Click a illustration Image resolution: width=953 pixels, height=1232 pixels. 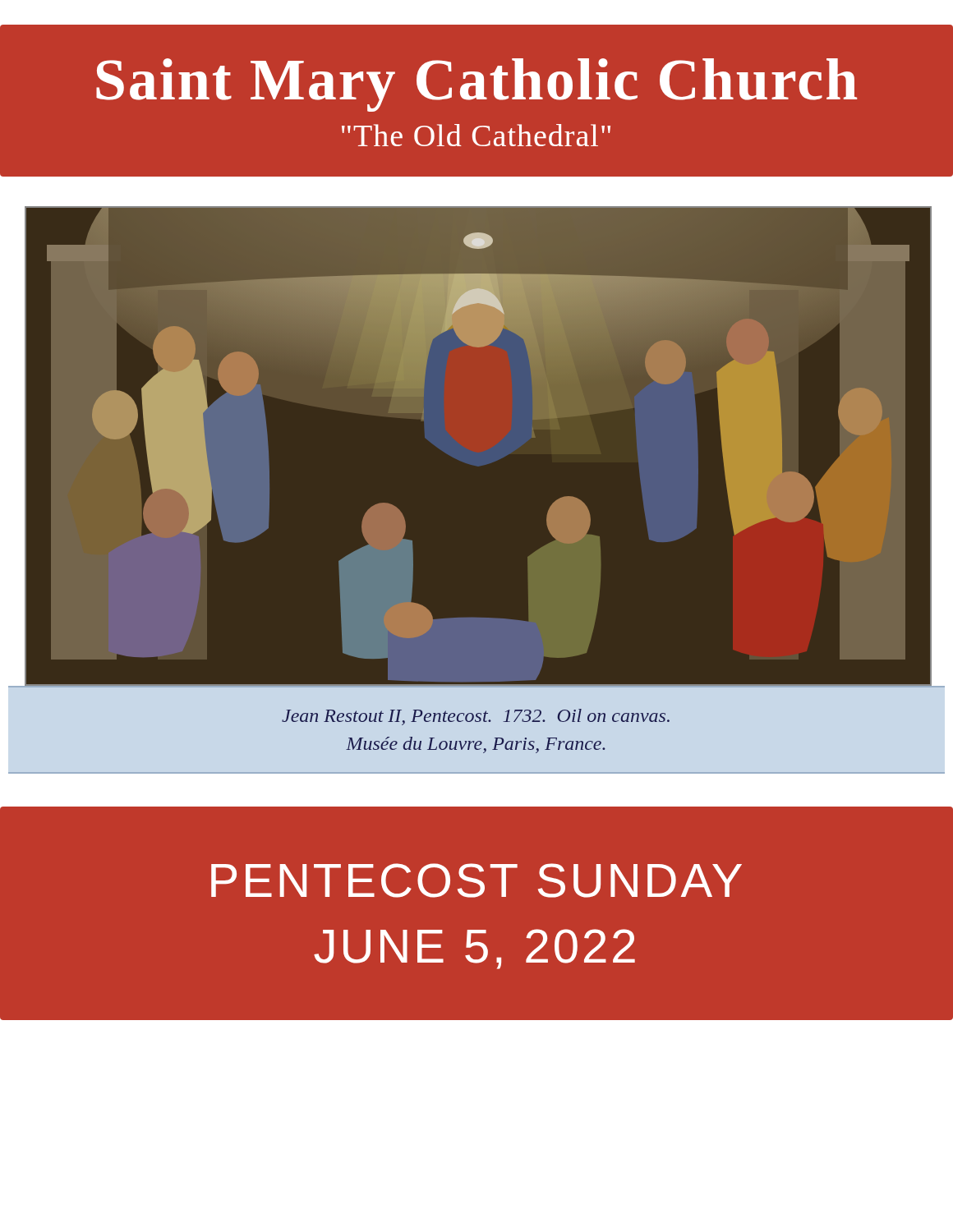476,446
